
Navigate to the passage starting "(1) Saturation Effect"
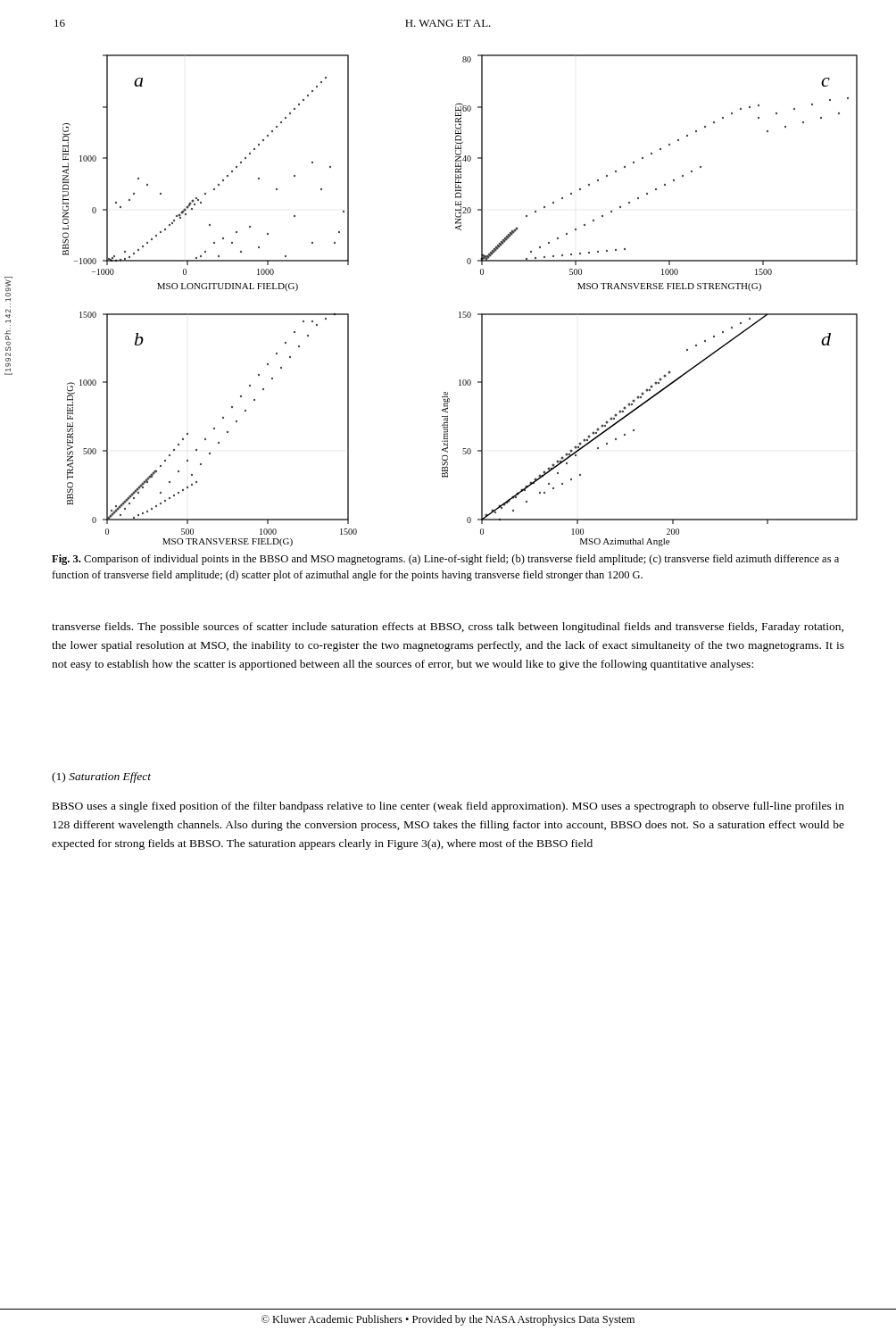101,776
